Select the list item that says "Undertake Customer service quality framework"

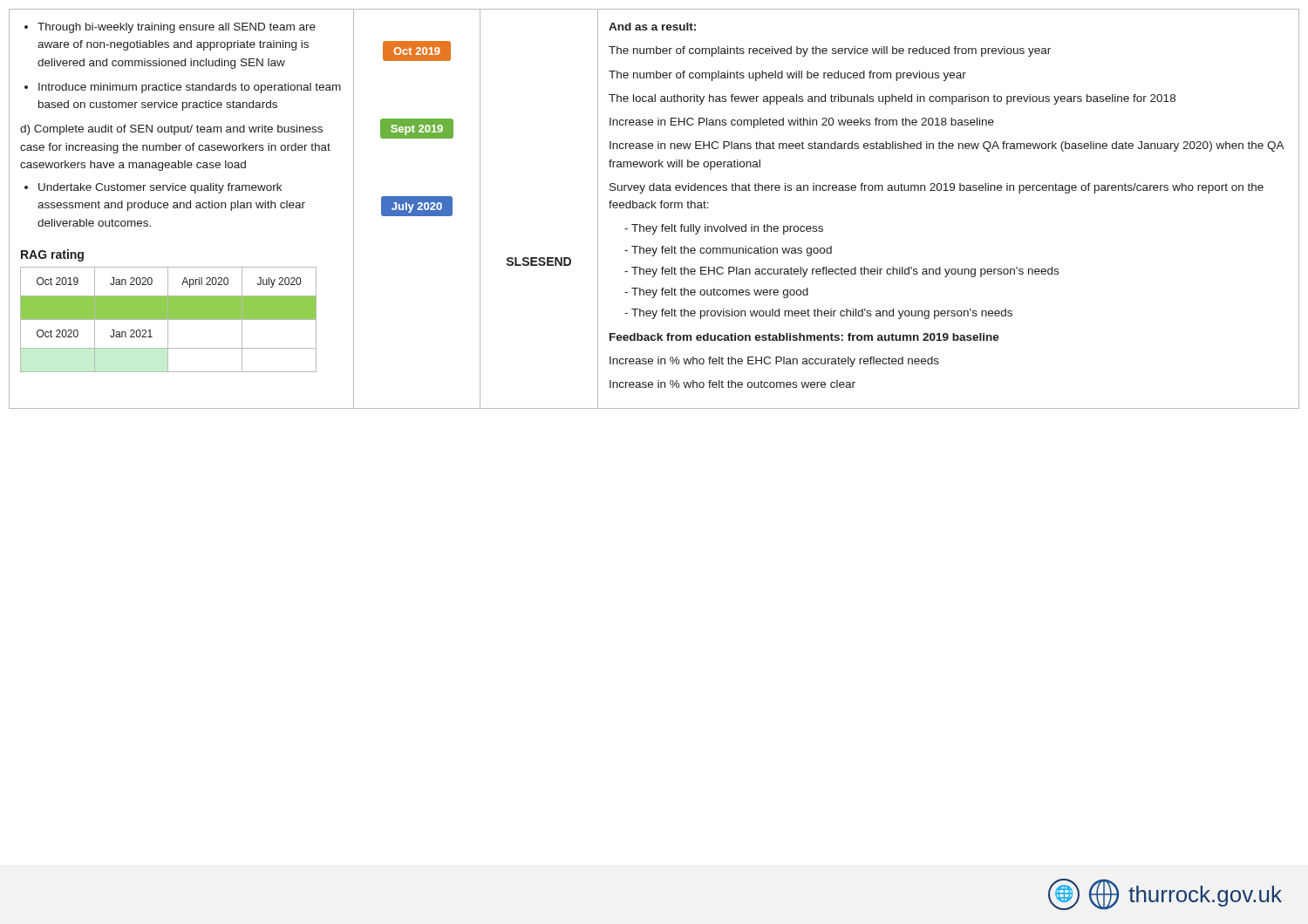pos(181,205)
